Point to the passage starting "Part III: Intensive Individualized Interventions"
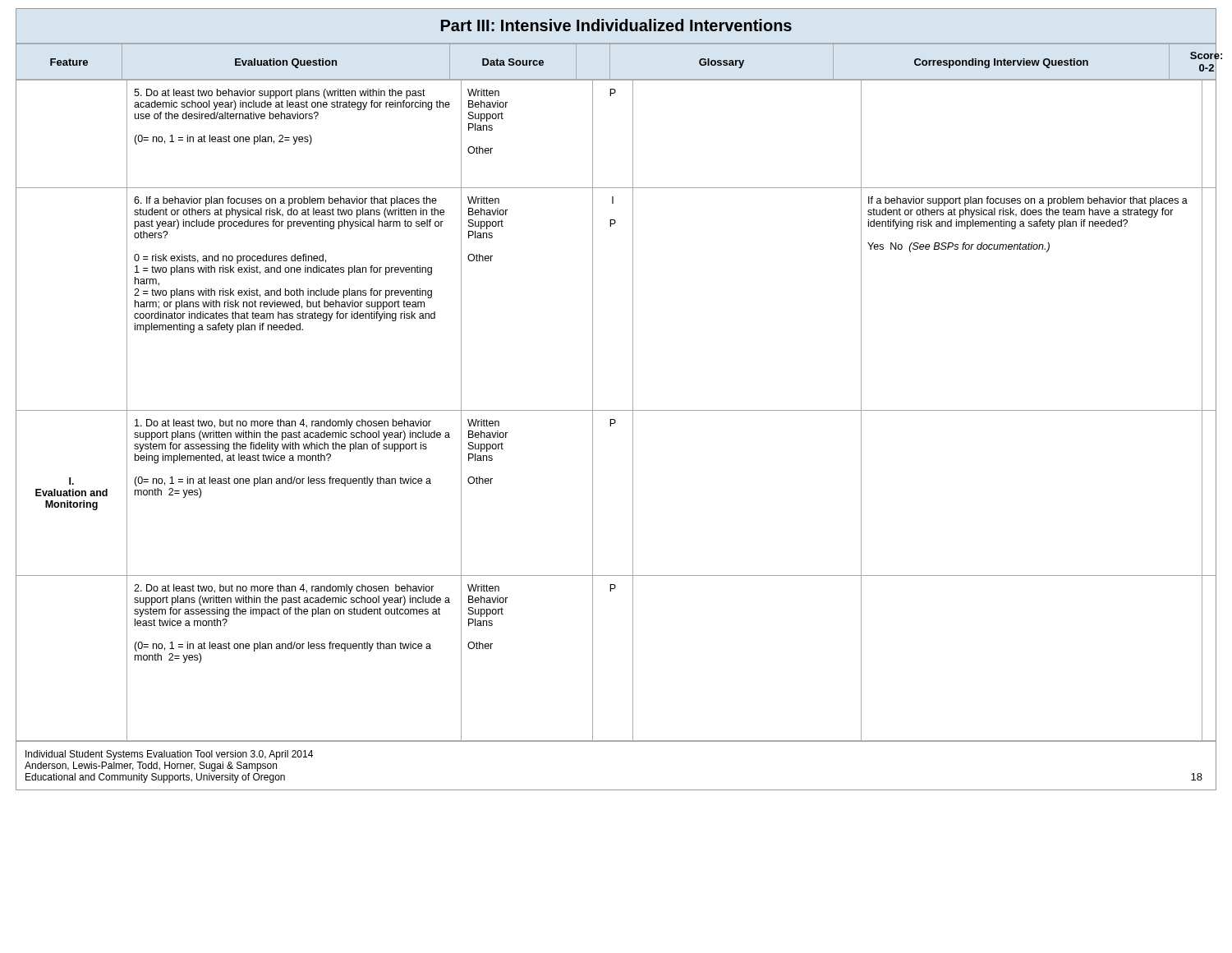 click(616, 25)
